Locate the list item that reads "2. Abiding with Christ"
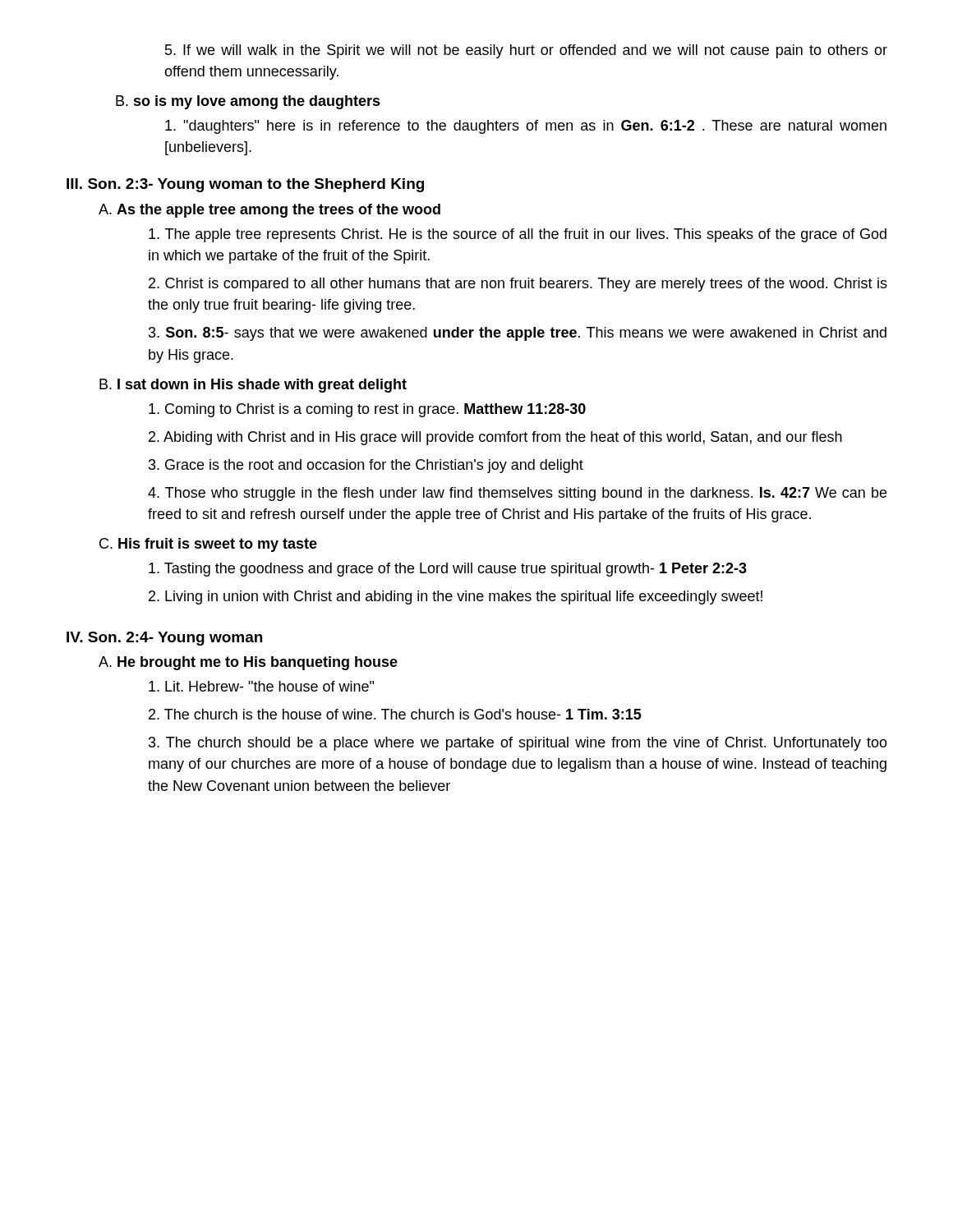This screenshot has width=953, height=1232. [495, 437]
